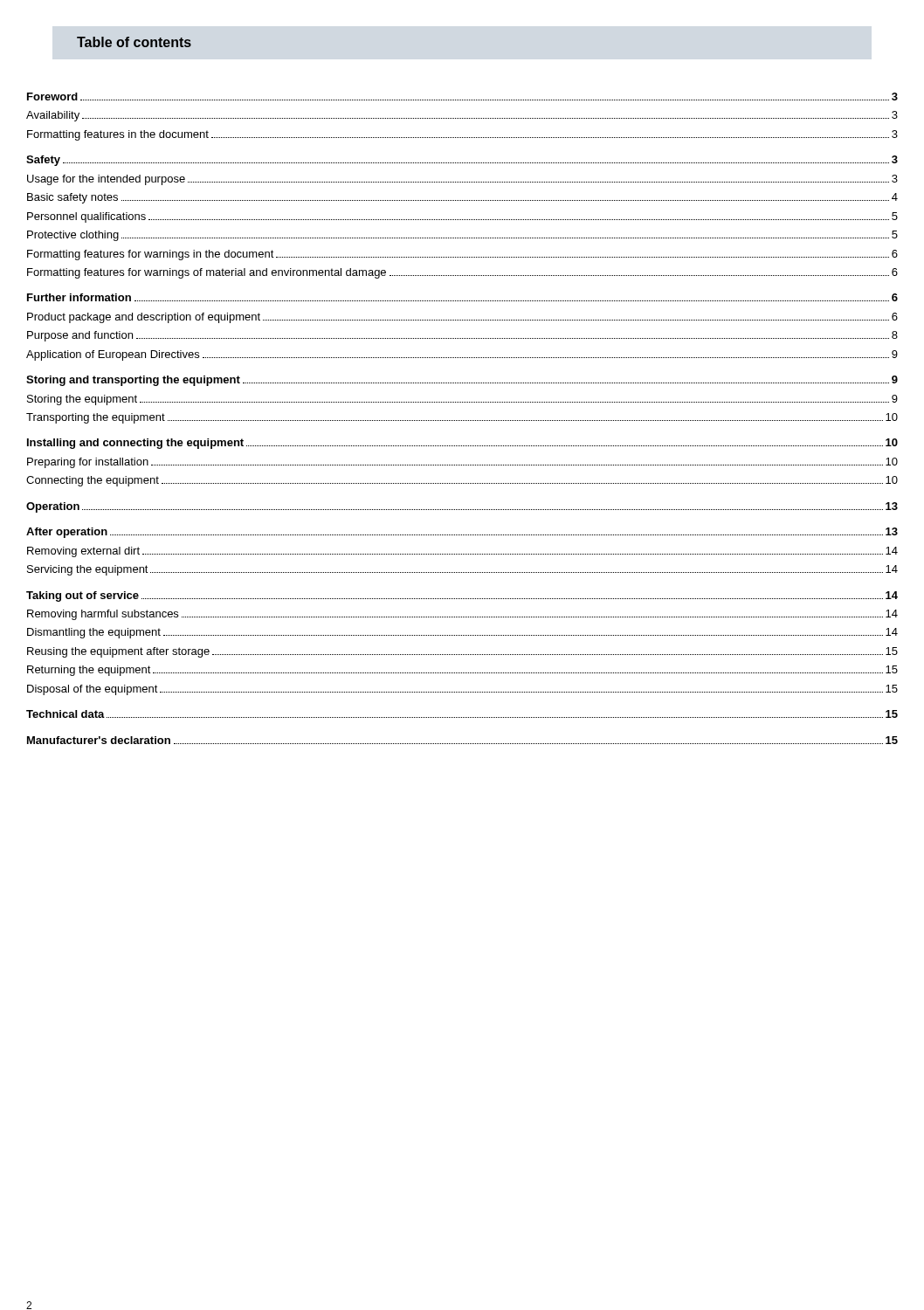
Task: Find the text starting "Availability 3"
Action: [x=462, y=115]
